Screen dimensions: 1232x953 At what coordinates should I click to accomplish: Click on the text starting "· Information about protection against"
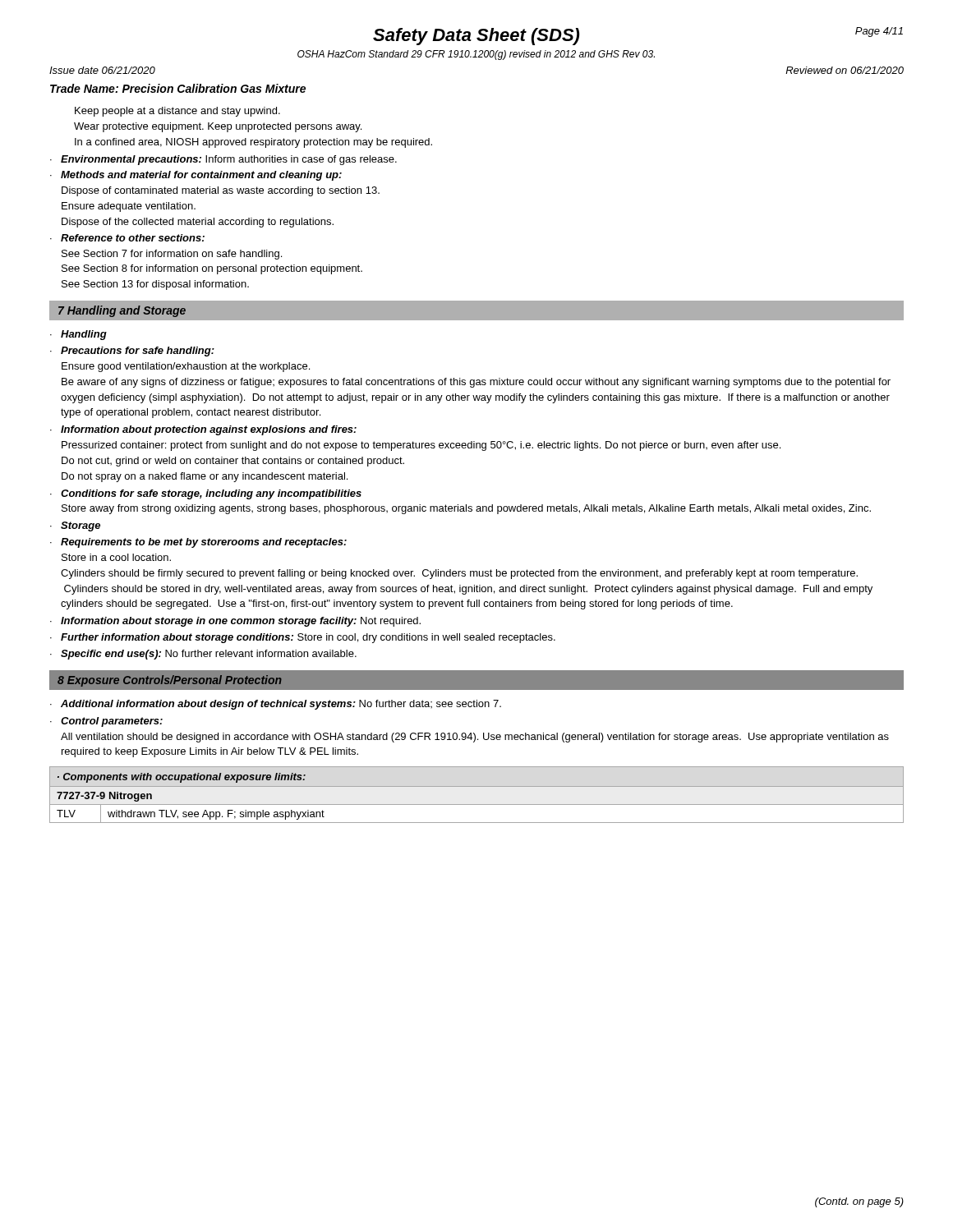(x=415, y=453)
